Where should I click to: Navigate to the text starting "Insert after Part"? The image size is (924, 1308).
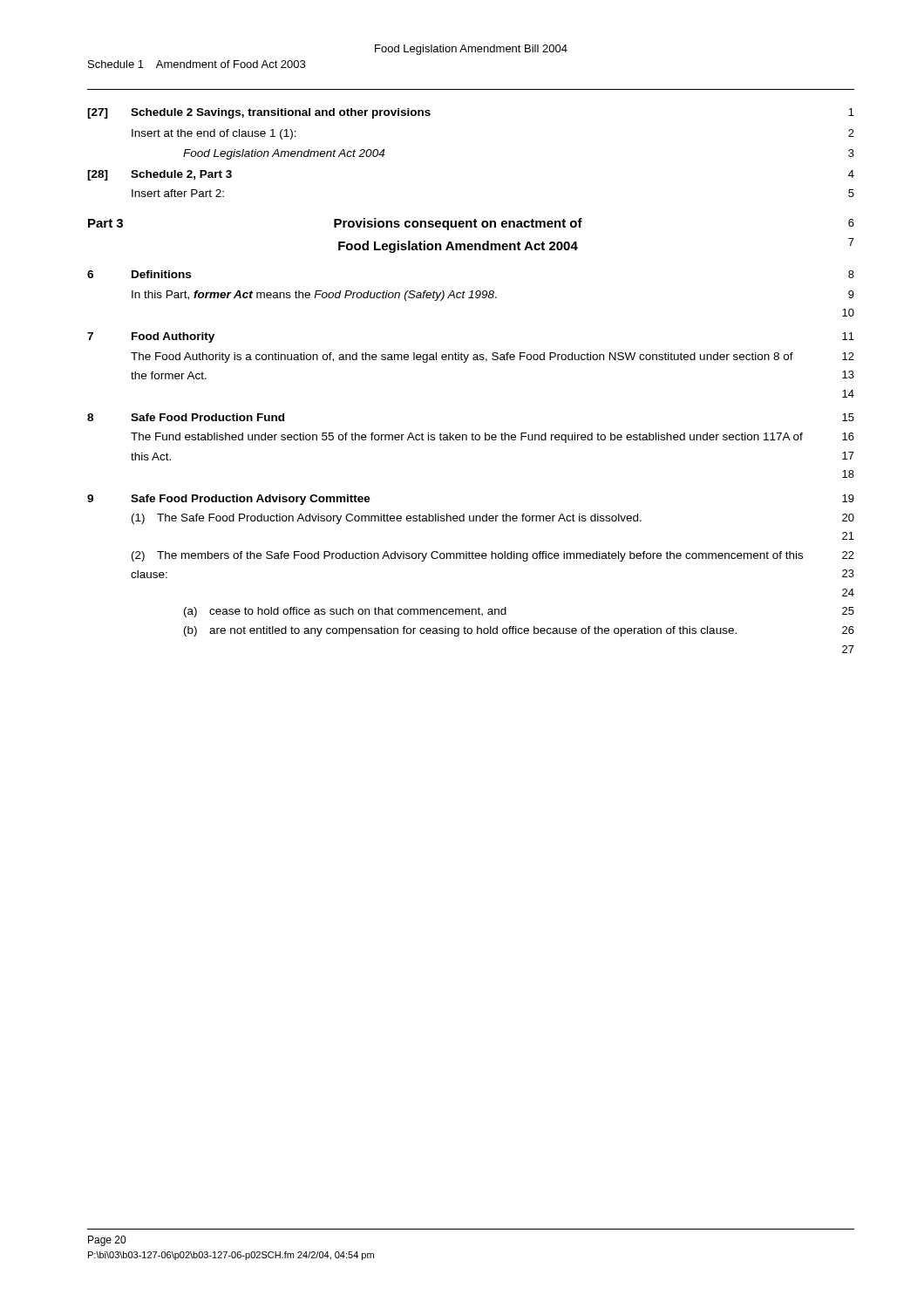174,193
